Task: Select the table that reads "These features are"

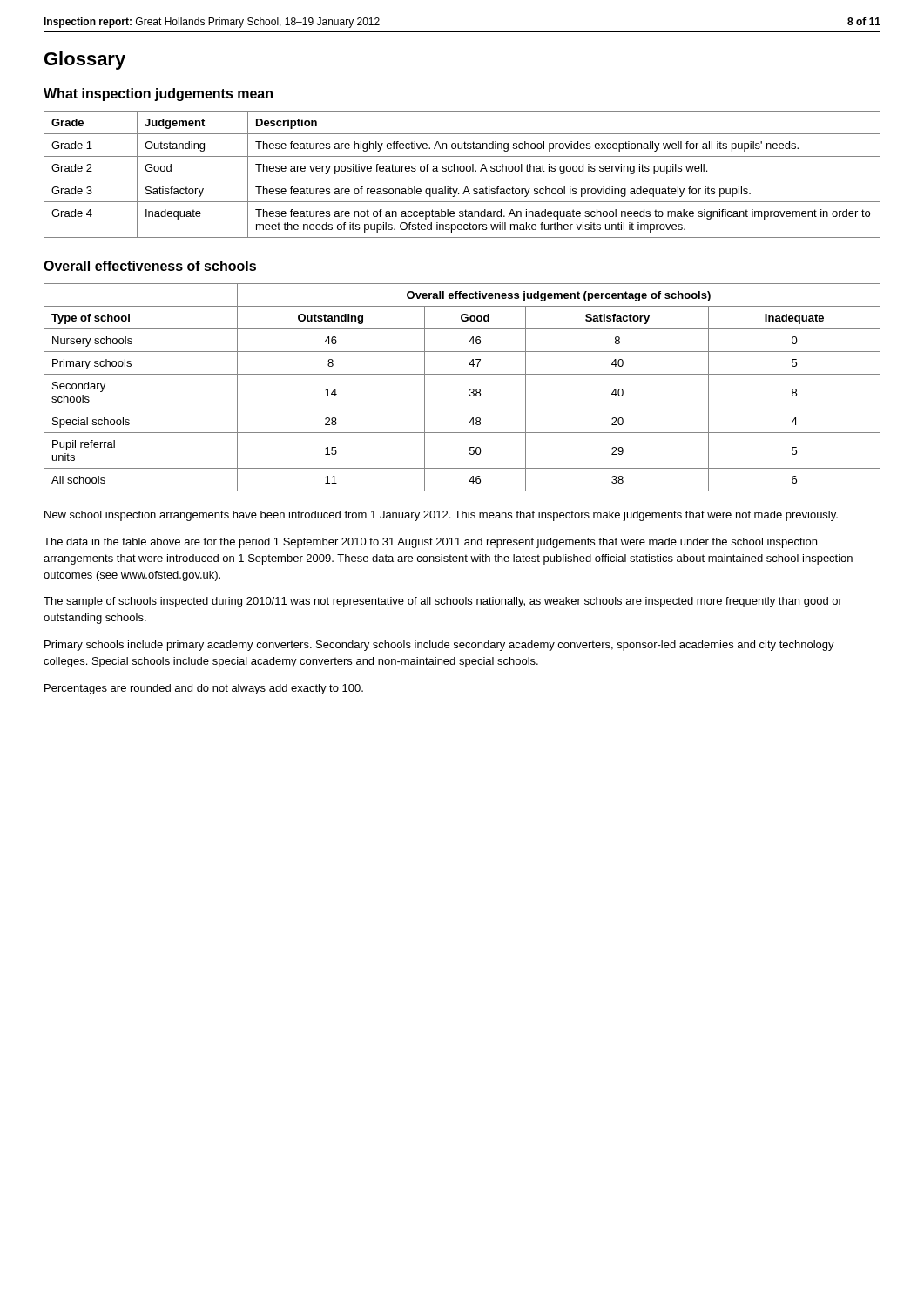Action: point(462,174)
